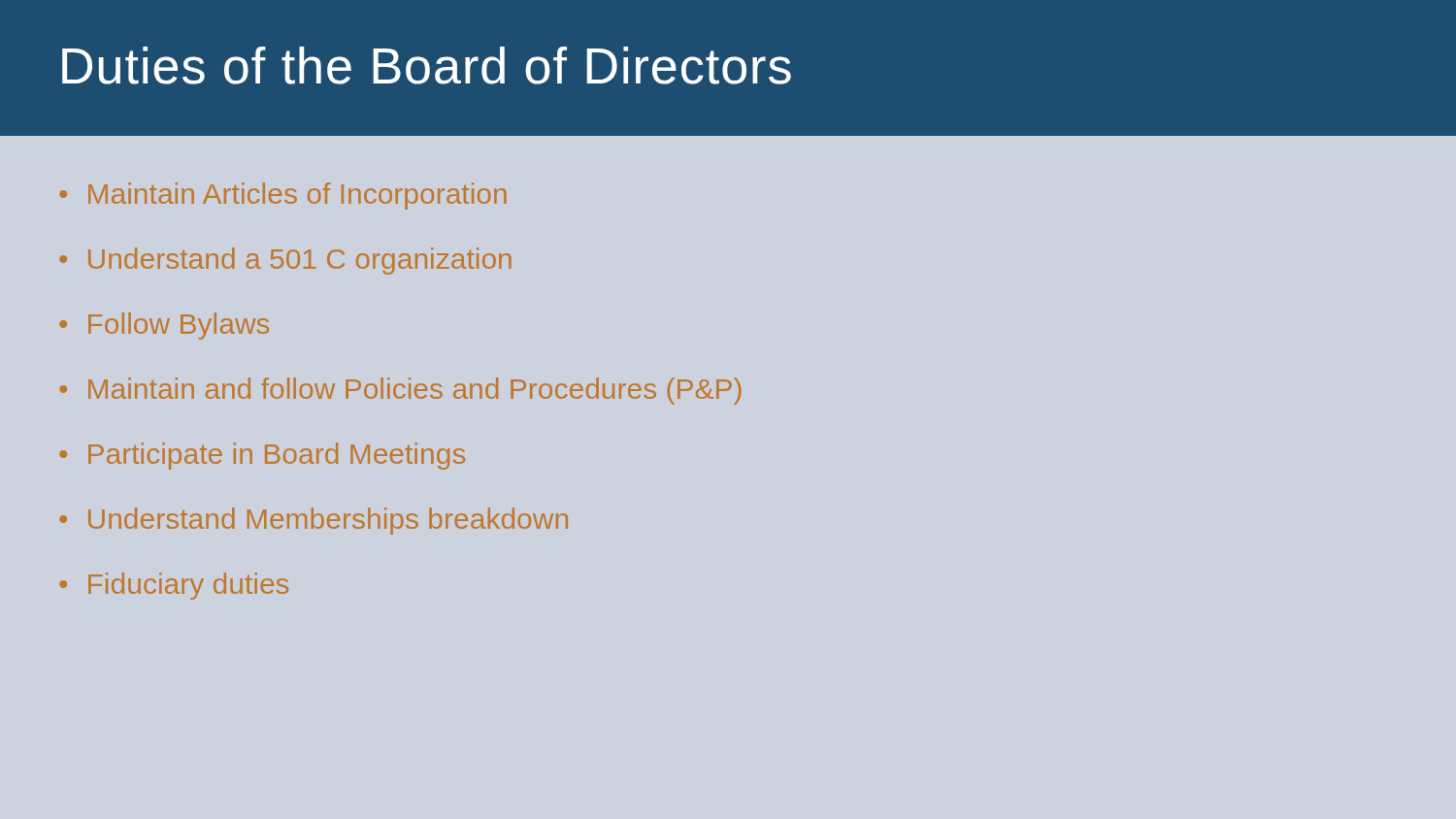Viewport: 1456px width, 819px height.
Task: Find the block on this page that starts "• Understand a 501 C"
Action: coord(286,259)
